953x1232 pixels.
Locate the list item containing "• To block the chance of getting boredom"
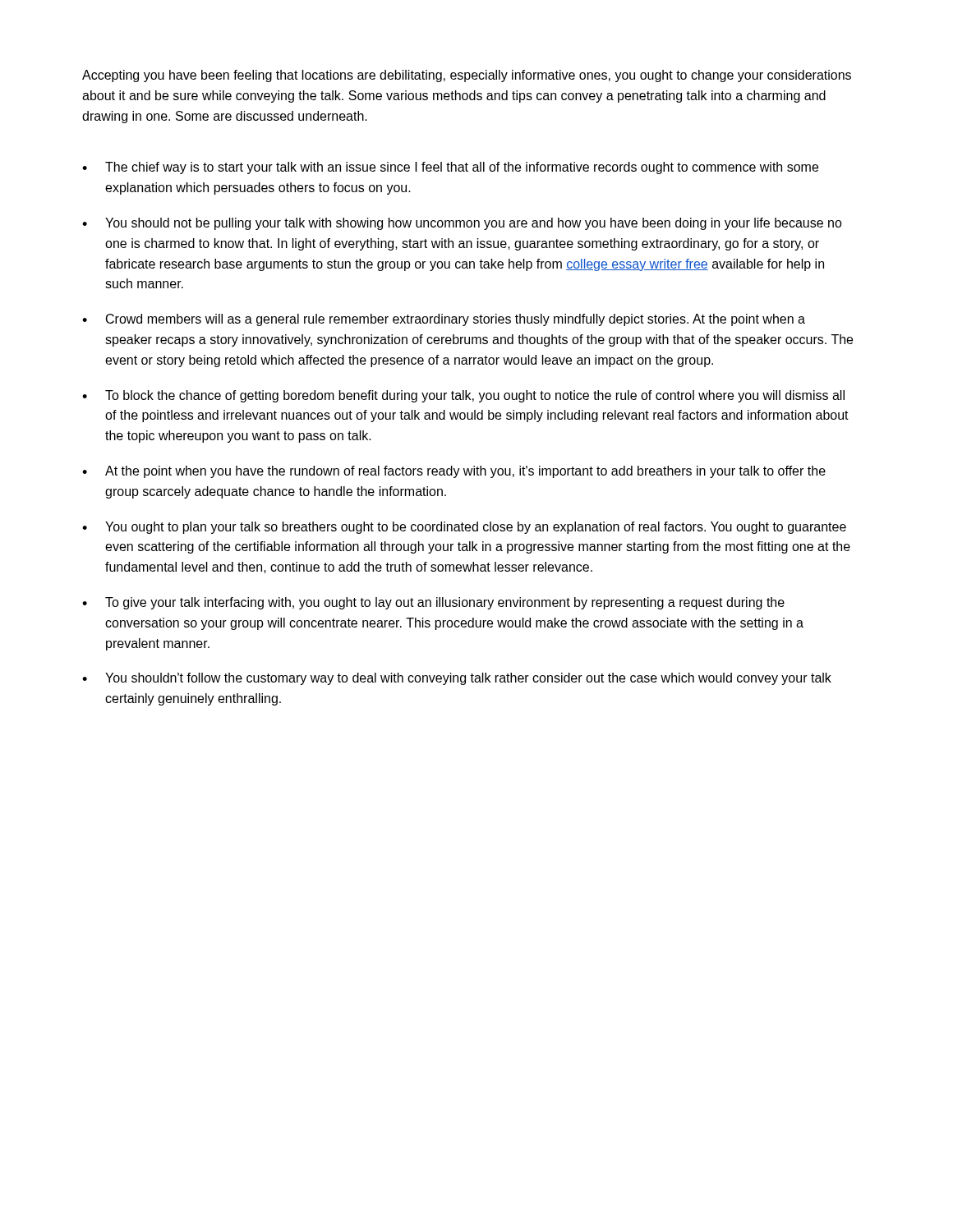(468, 416)
